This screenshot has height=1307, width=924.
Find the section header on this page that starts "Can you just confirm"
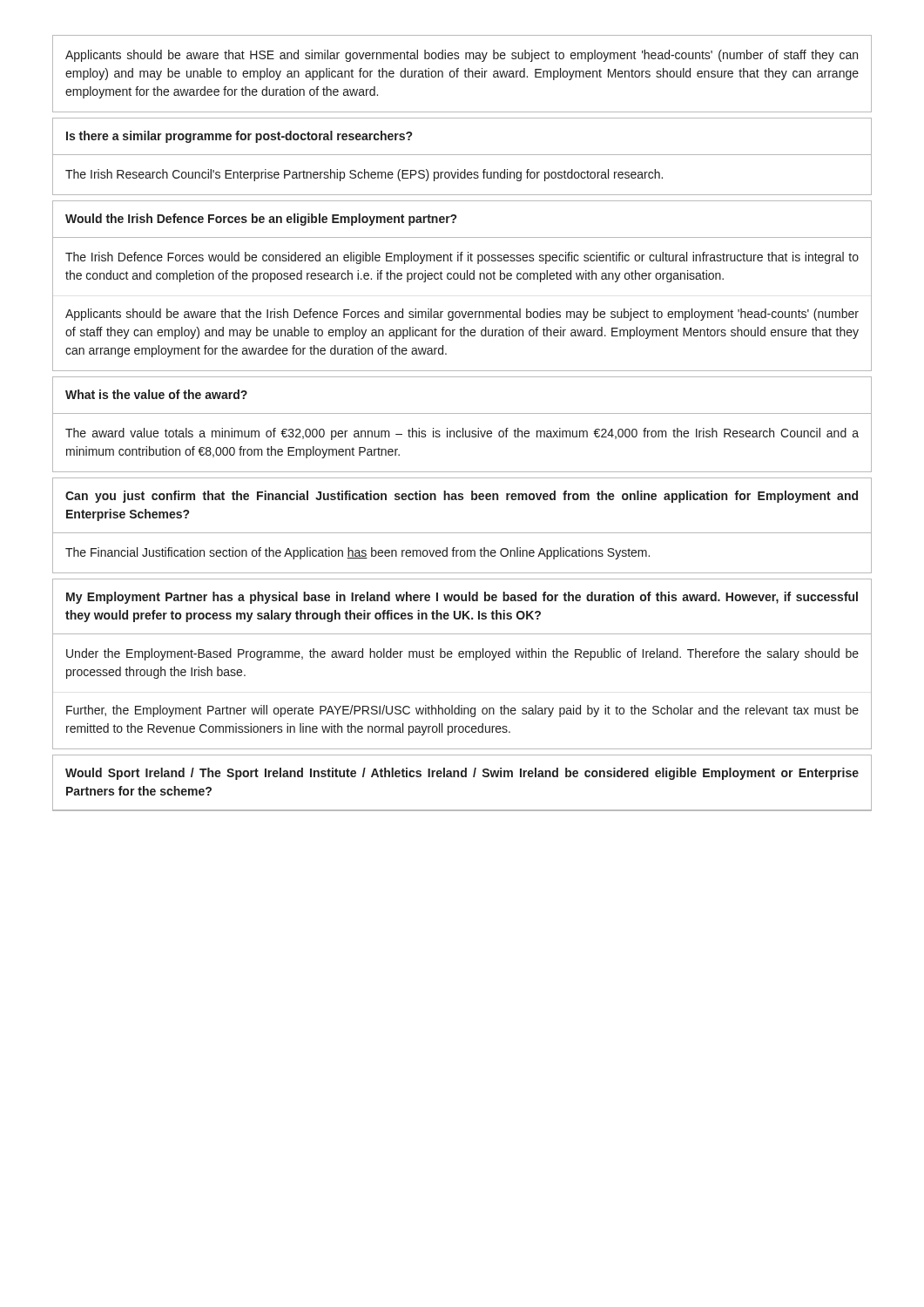462,505
